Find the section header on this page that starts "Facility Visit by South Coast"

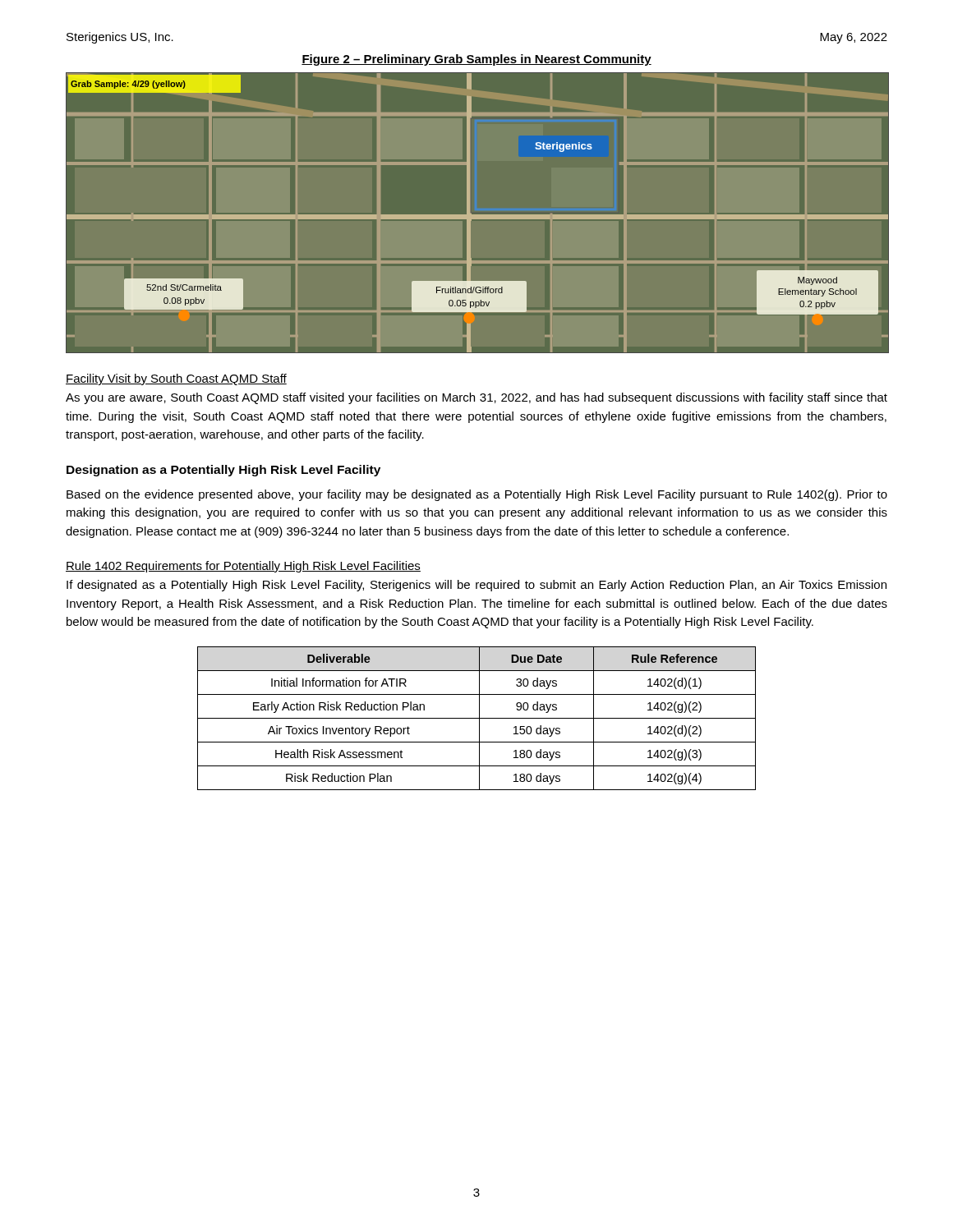(x=176, y=378)
